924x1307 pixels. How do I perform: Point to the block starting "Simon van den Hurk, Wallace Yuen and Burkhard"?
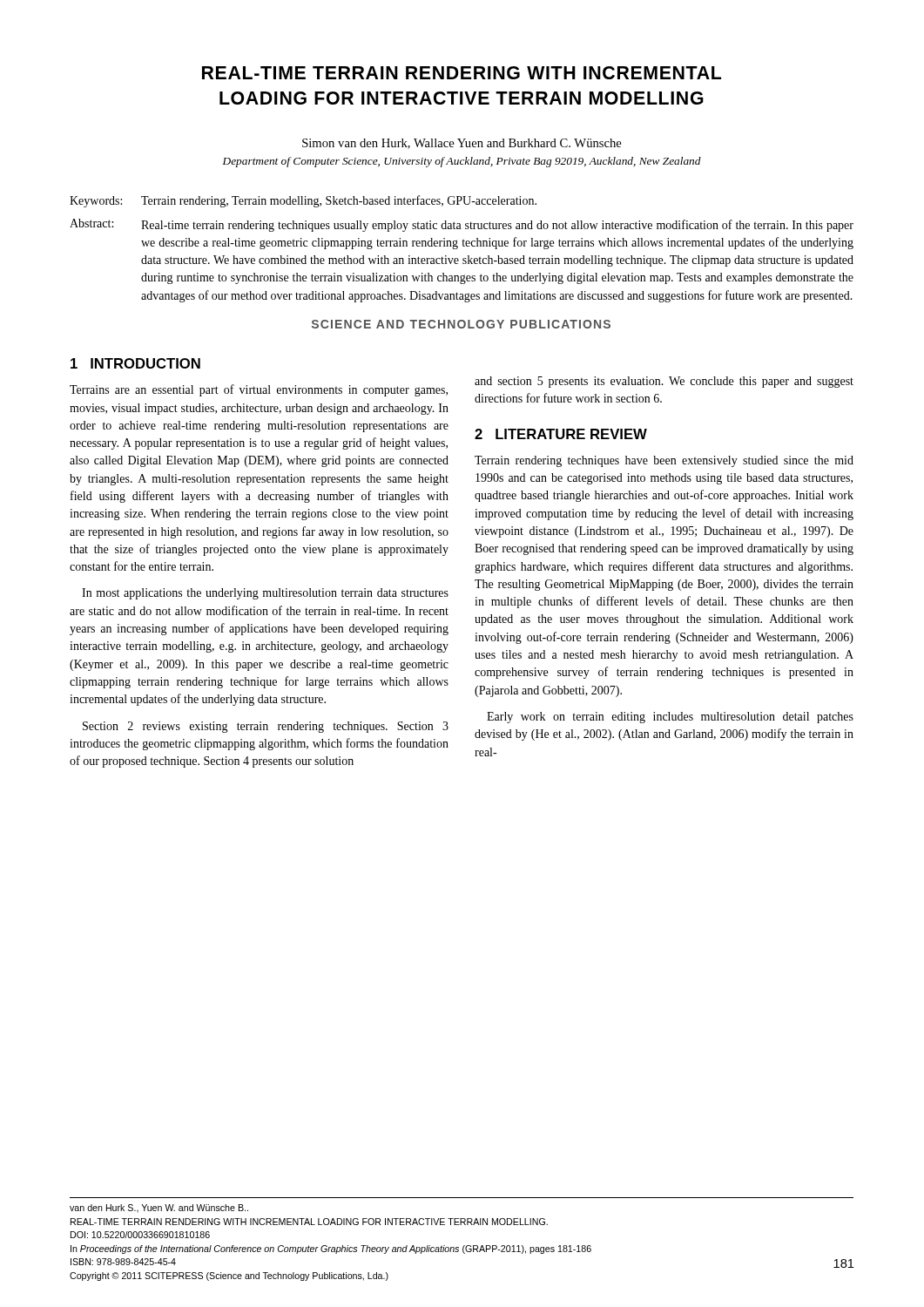(462, 143)
